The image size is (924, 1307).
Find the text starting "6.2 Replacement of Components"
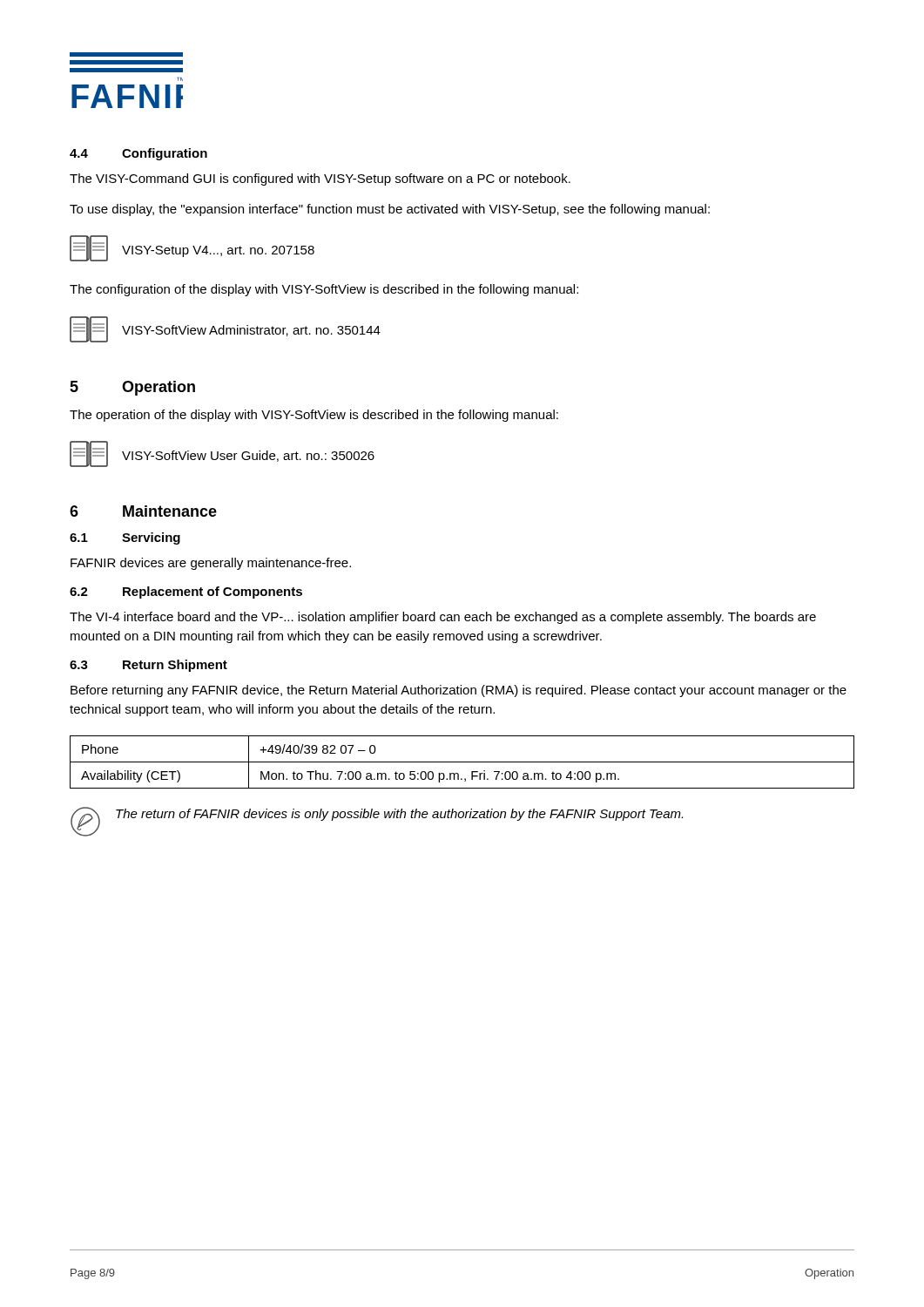[x=186, y=591]
